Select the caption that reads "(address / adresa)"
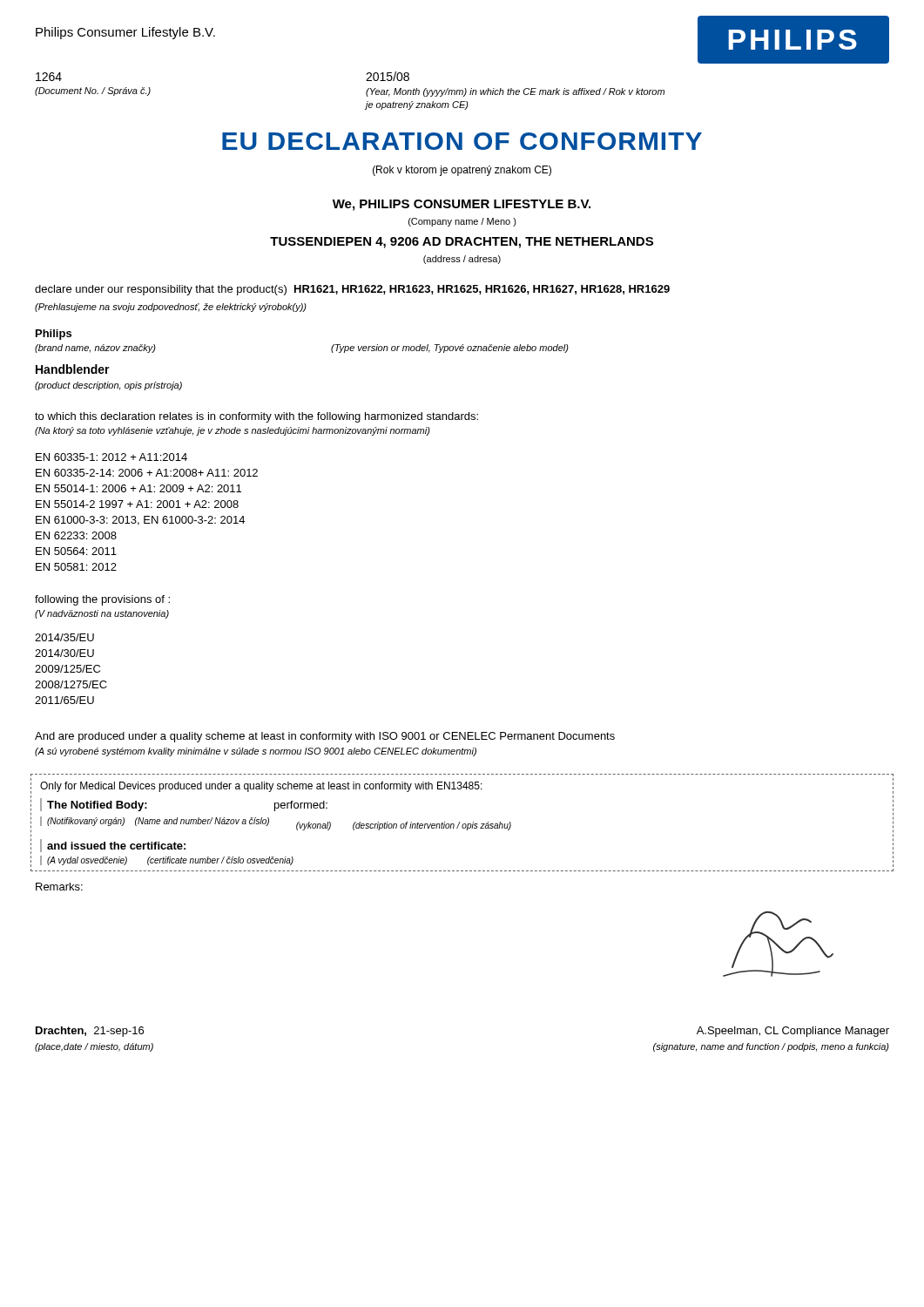The width and height of the screenshot is (924, 1307). click(x=462, y=259)
